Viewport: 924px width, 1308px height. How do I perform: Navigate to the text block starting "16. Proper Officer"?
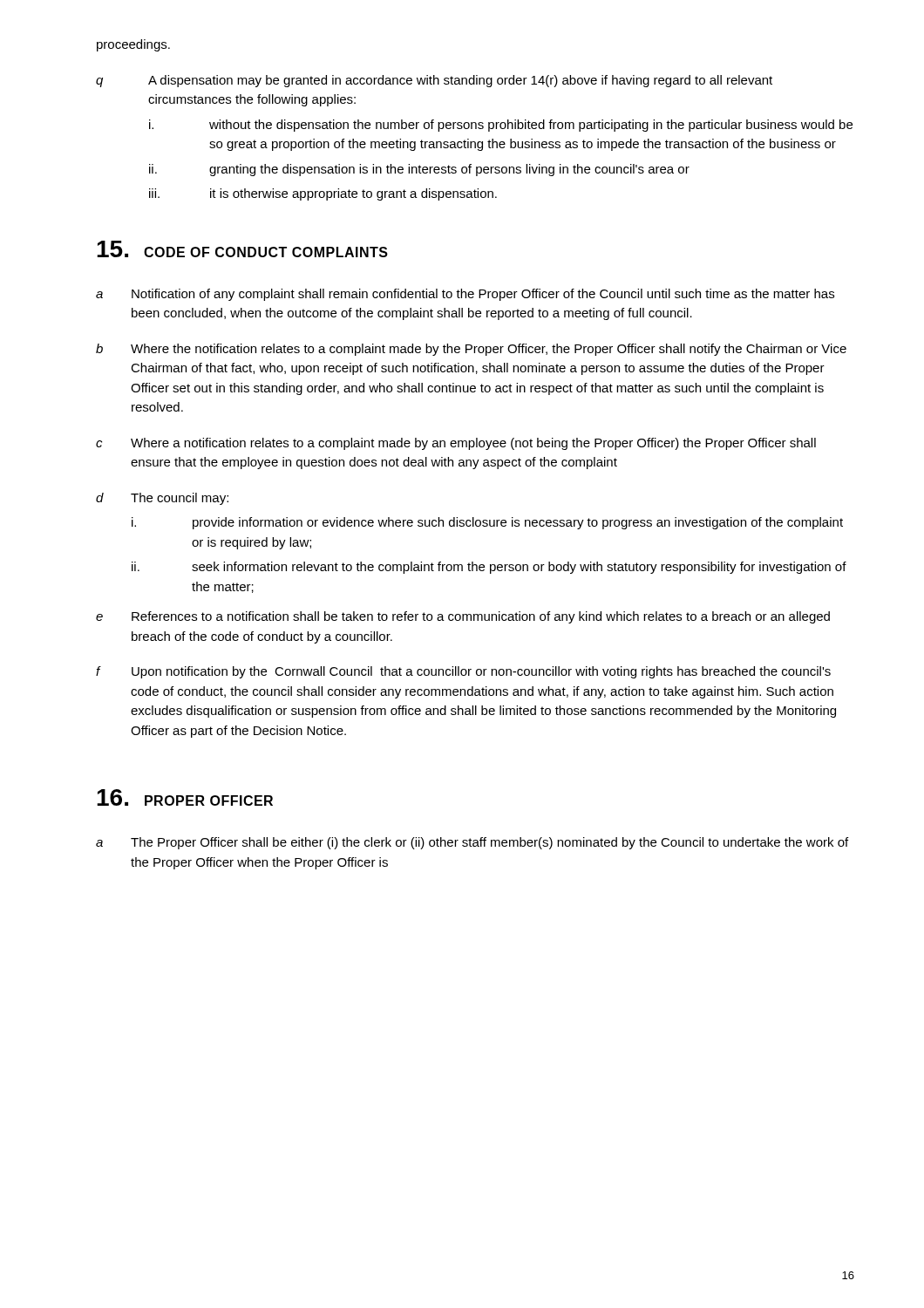(x=185, y=798)
